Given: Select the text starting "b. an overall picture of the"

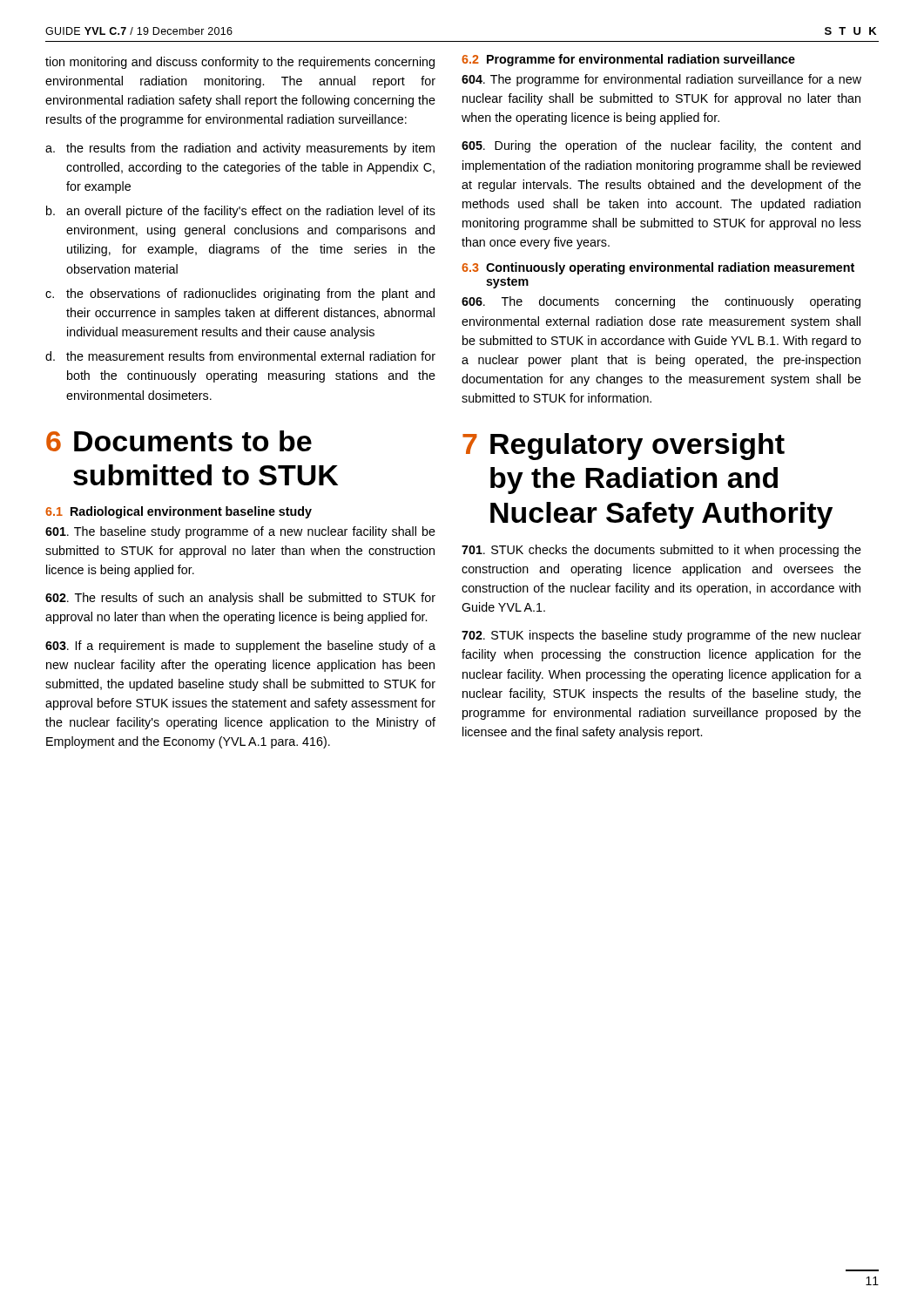Looking at the screenshot, I should tap(240, 240).
